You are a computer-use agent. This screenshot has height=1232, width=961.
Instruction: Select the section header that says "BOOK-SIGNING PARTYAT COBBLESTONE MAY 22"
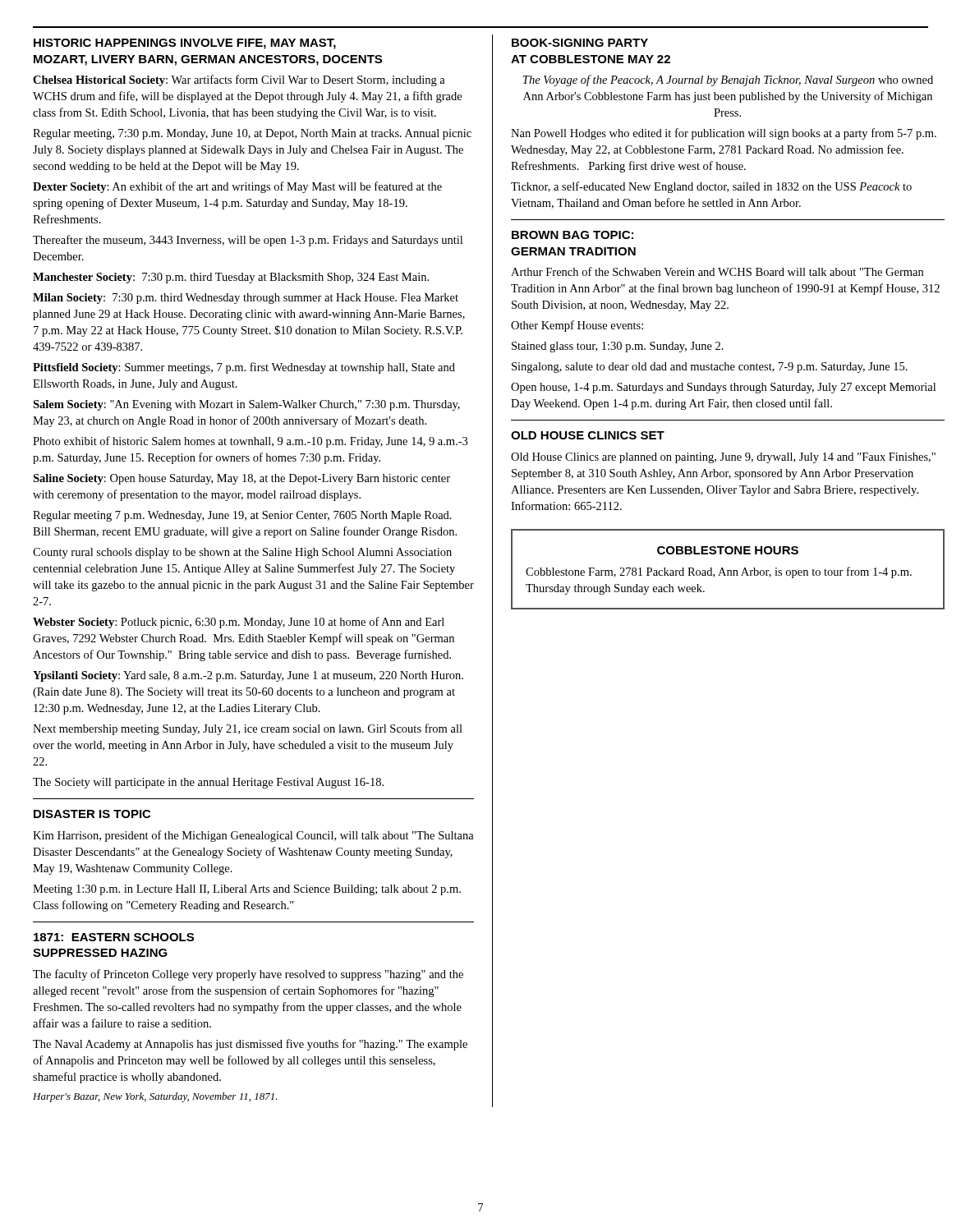click(x=591, y=50)
